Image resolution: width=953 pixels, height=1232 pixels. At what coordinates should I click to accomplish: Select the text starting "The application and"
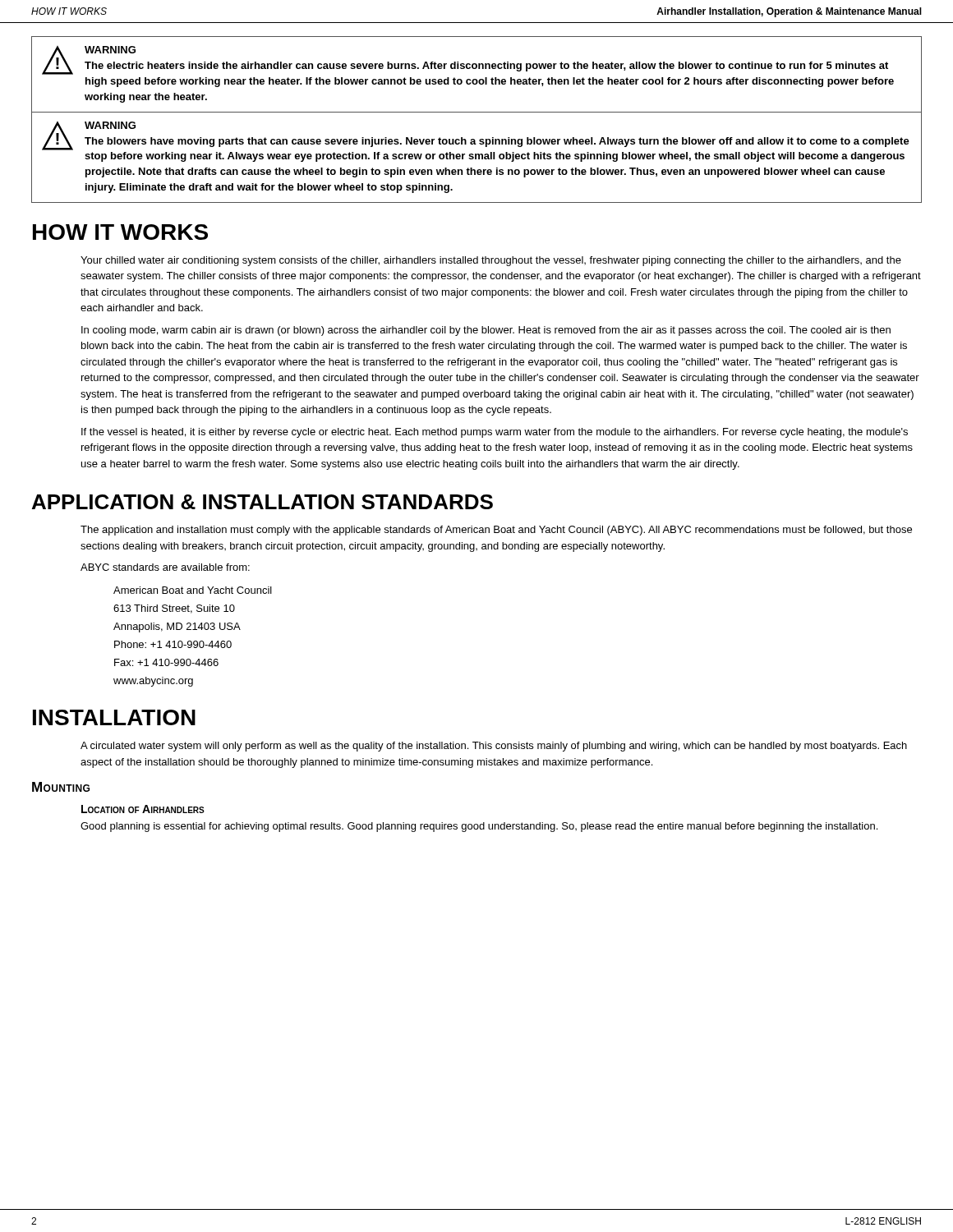tap(496, 538)
